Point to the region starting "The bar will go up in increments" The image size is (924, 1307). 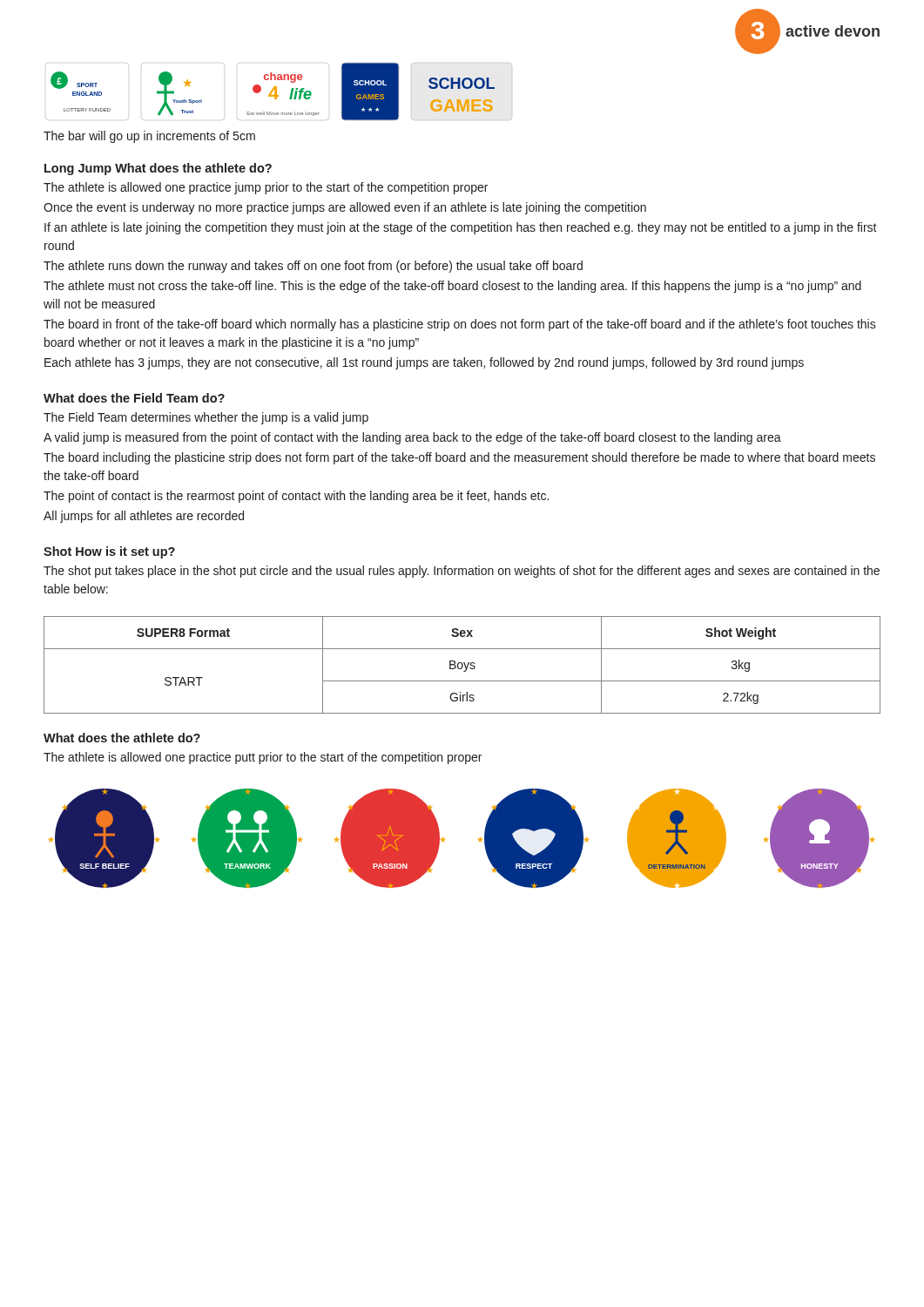tap(150, 136)
